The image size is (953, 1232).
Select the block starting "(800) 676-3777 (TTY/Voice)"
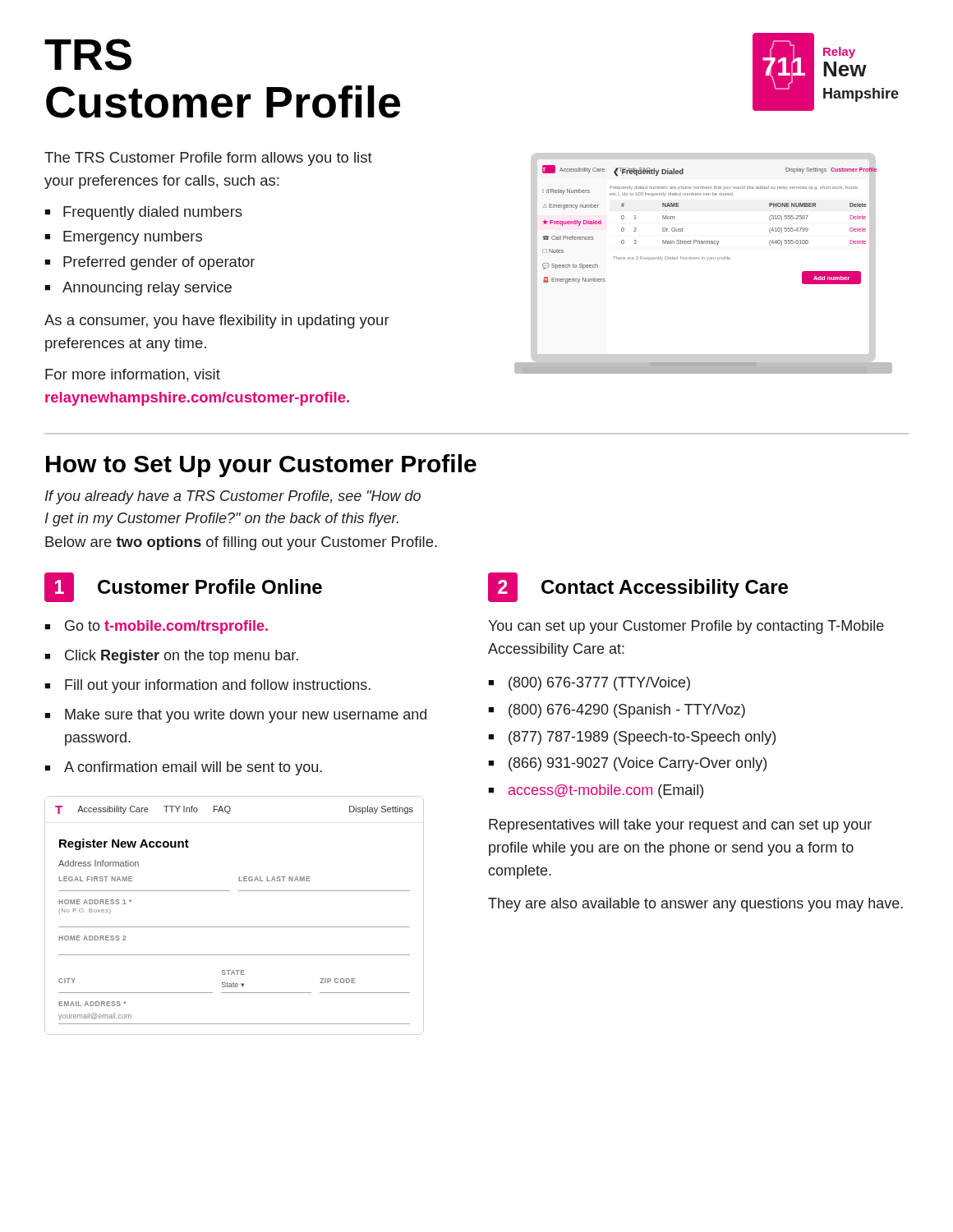coord(698,683)
